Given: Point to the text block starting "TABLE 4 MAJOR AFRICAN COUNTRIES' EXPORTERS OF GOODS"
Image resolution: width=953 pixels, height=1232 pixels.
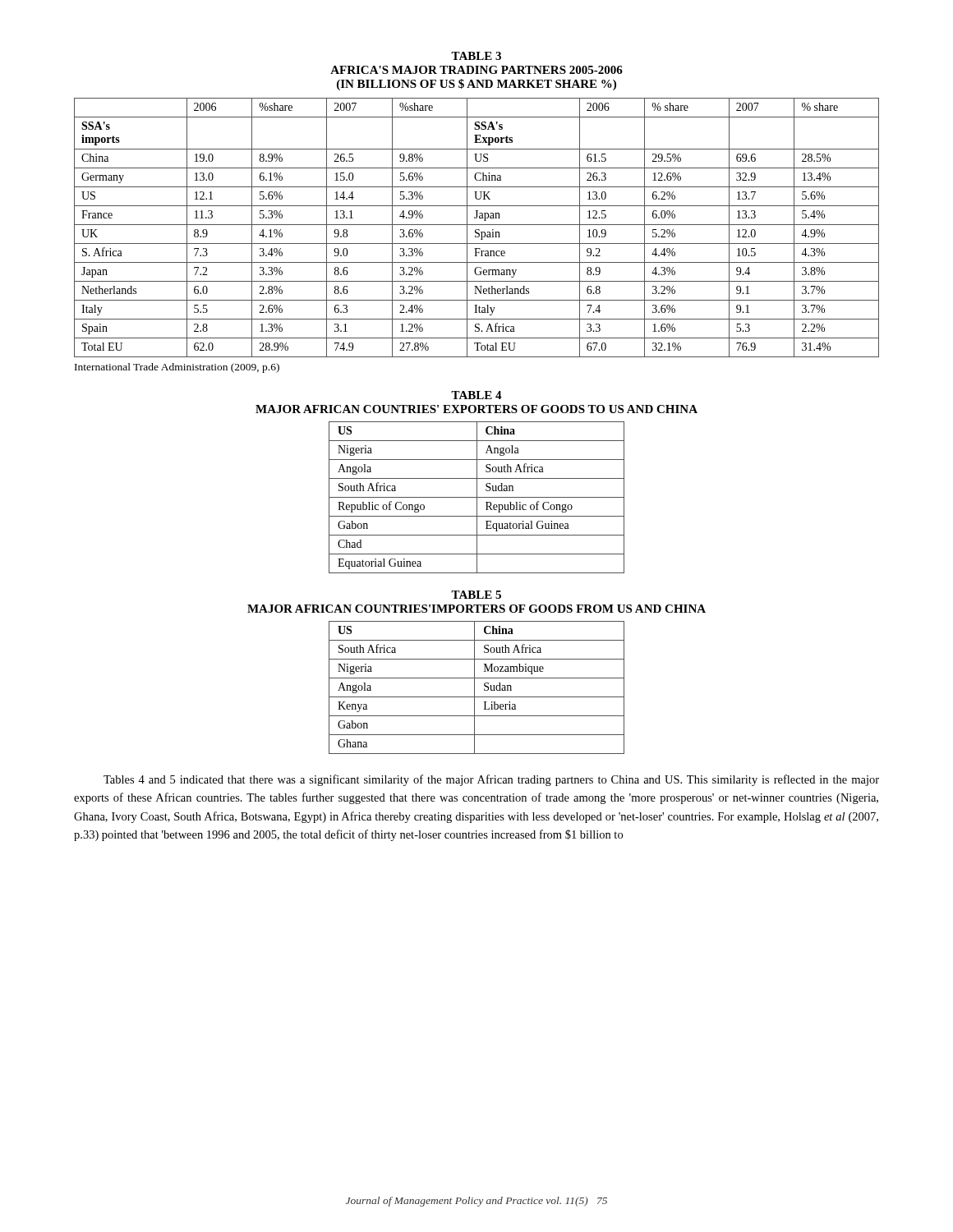Looking at the screenshot, I should point(476,402).
